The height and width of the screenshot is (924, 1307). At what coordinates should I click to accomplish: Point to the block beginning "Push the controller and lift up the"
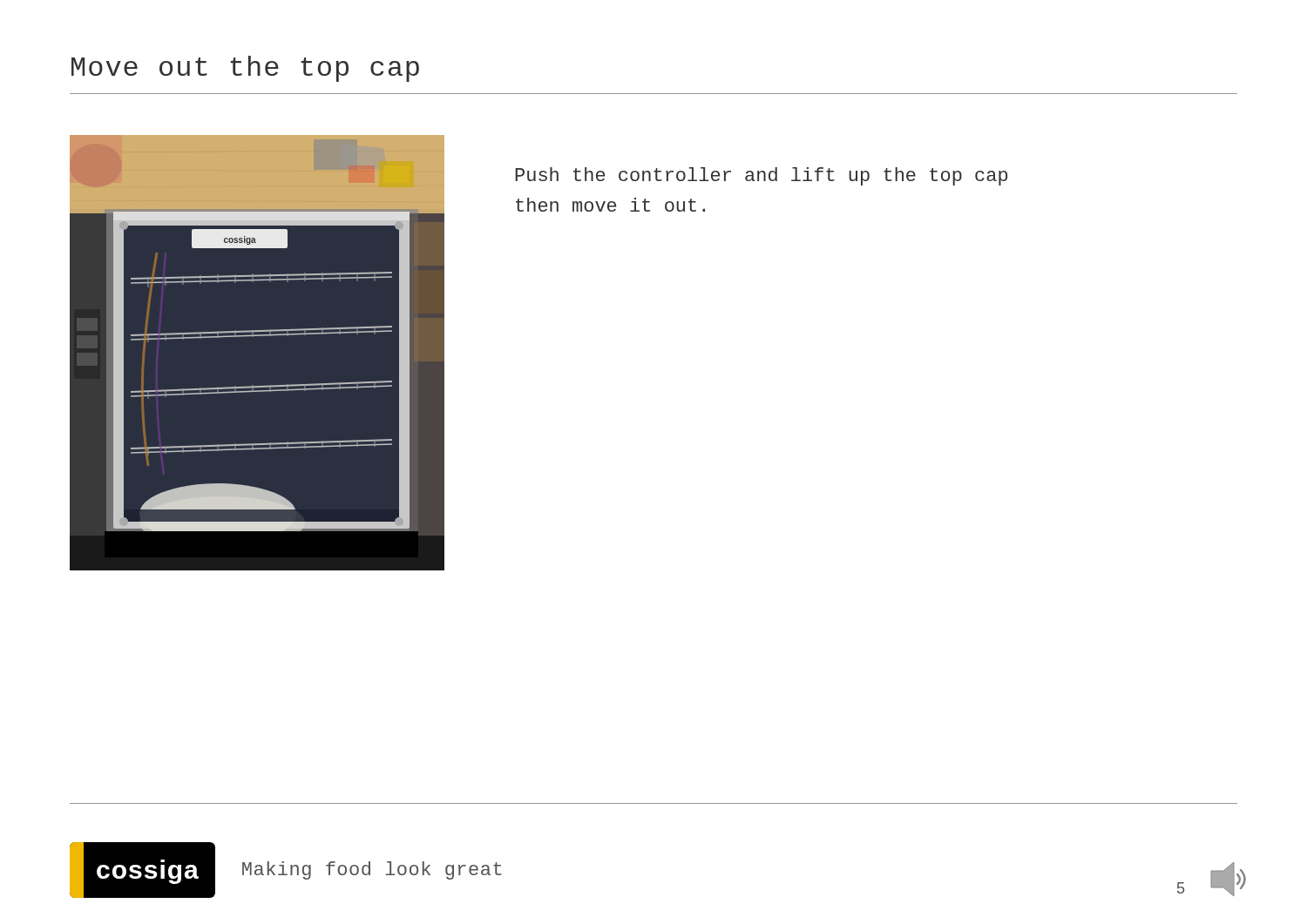click(761, 192)
